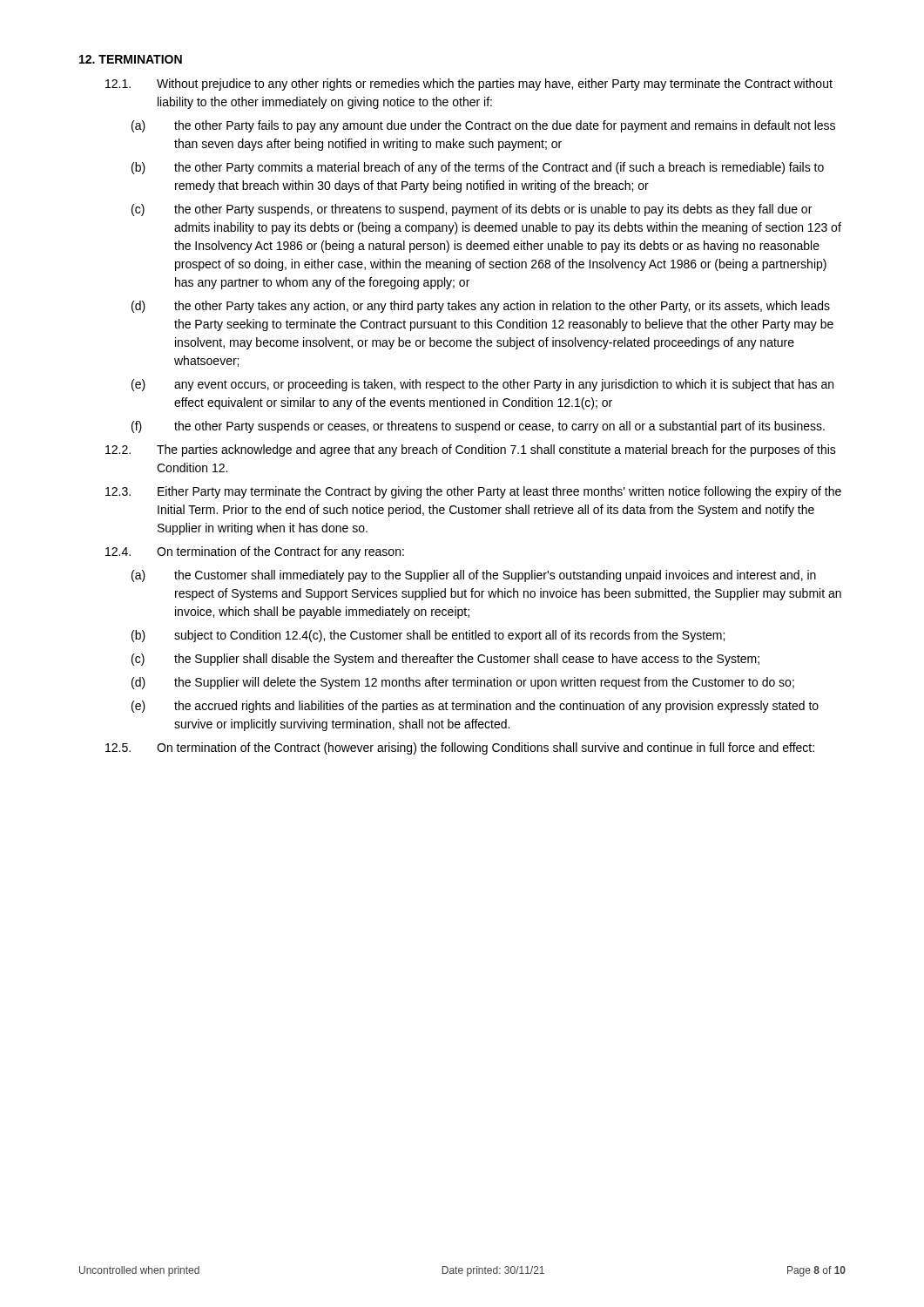The height and width of the screenshot is (1307, 924).
Task: Find a section header
Action: pyautogui.click(x=130, y=59)
